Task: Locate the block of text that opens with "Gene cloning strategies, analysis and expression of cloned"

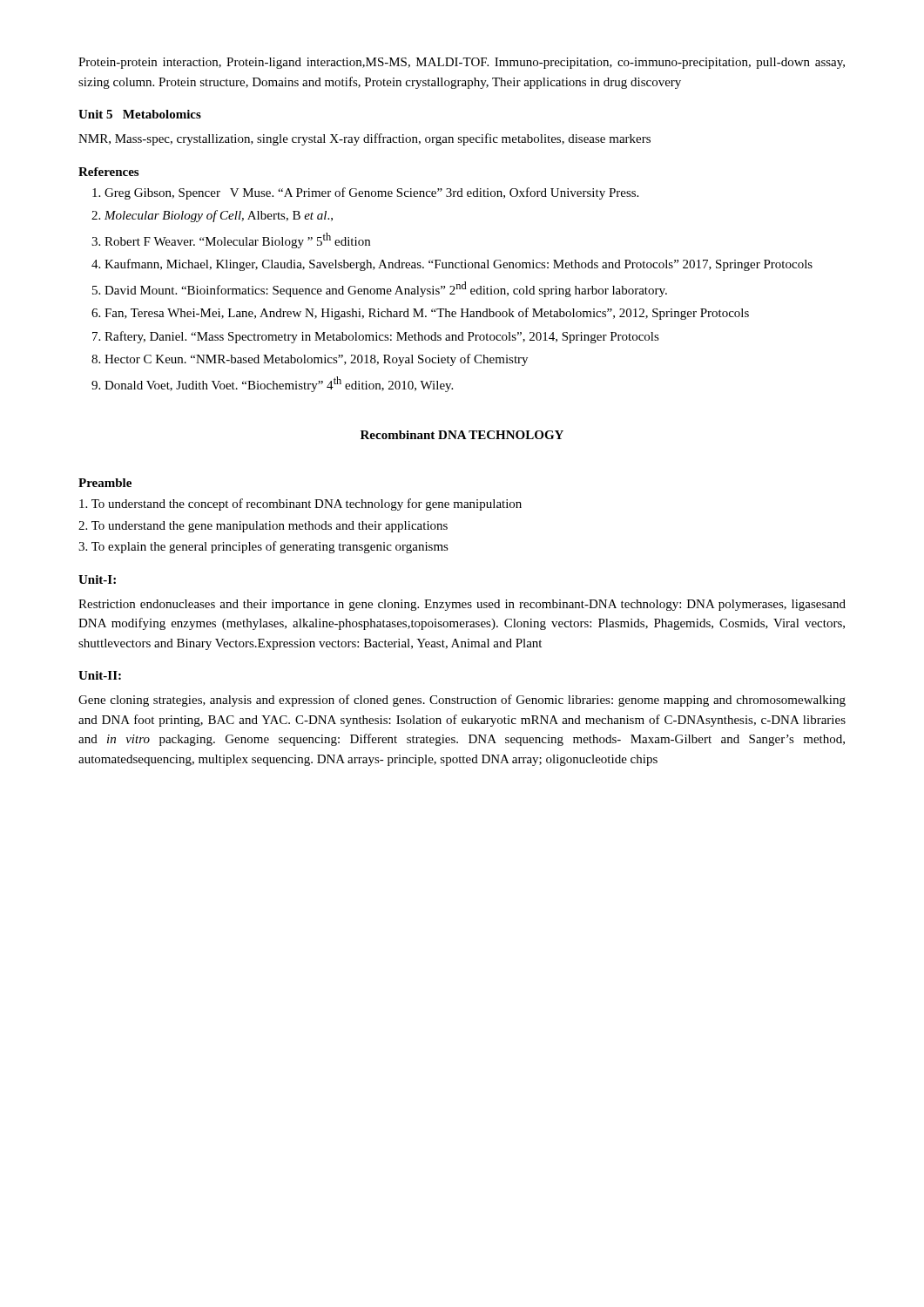Action: [x=462, y=729]
